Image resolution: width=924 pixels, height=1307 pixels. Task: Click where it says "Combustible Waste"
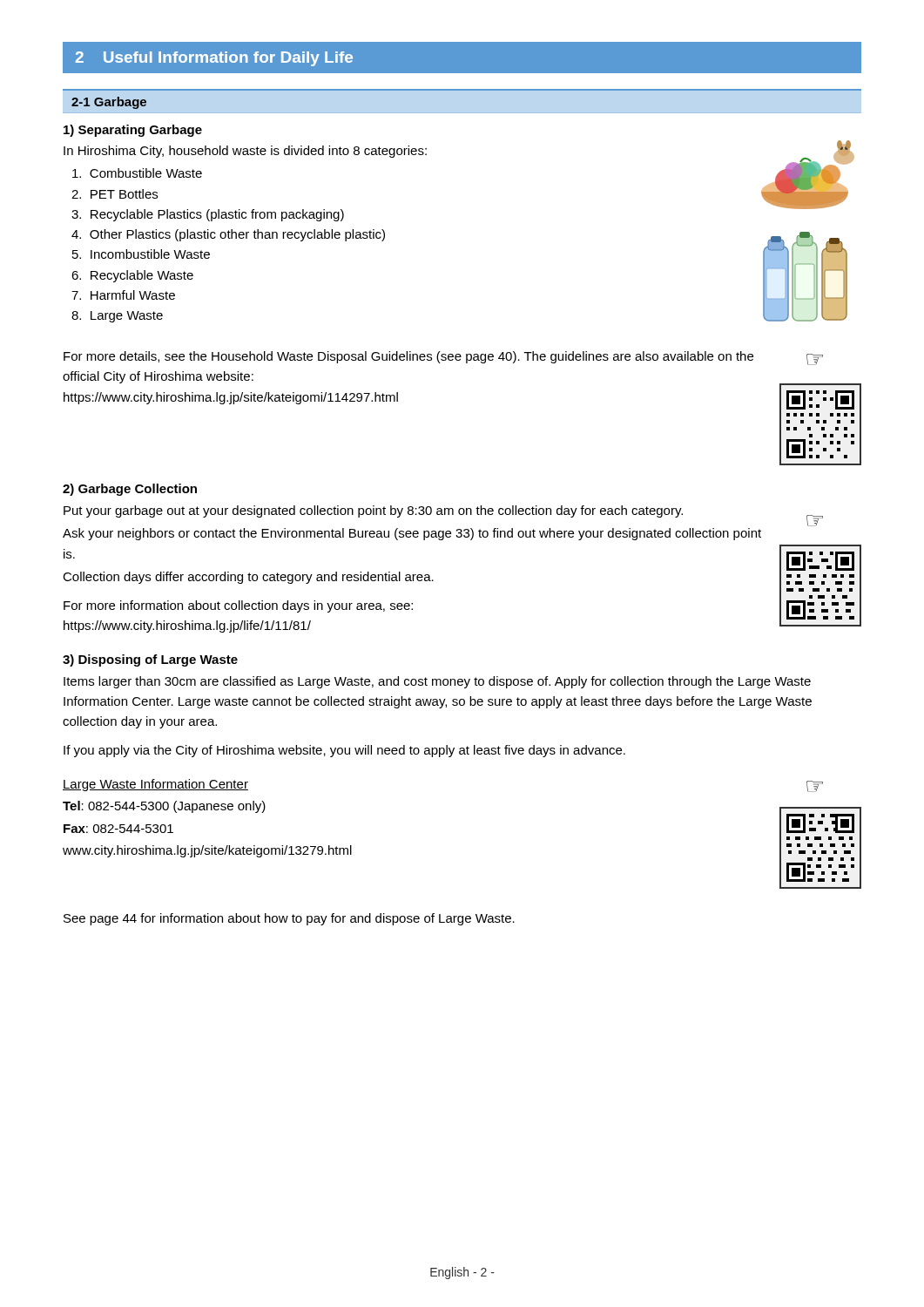137,173
